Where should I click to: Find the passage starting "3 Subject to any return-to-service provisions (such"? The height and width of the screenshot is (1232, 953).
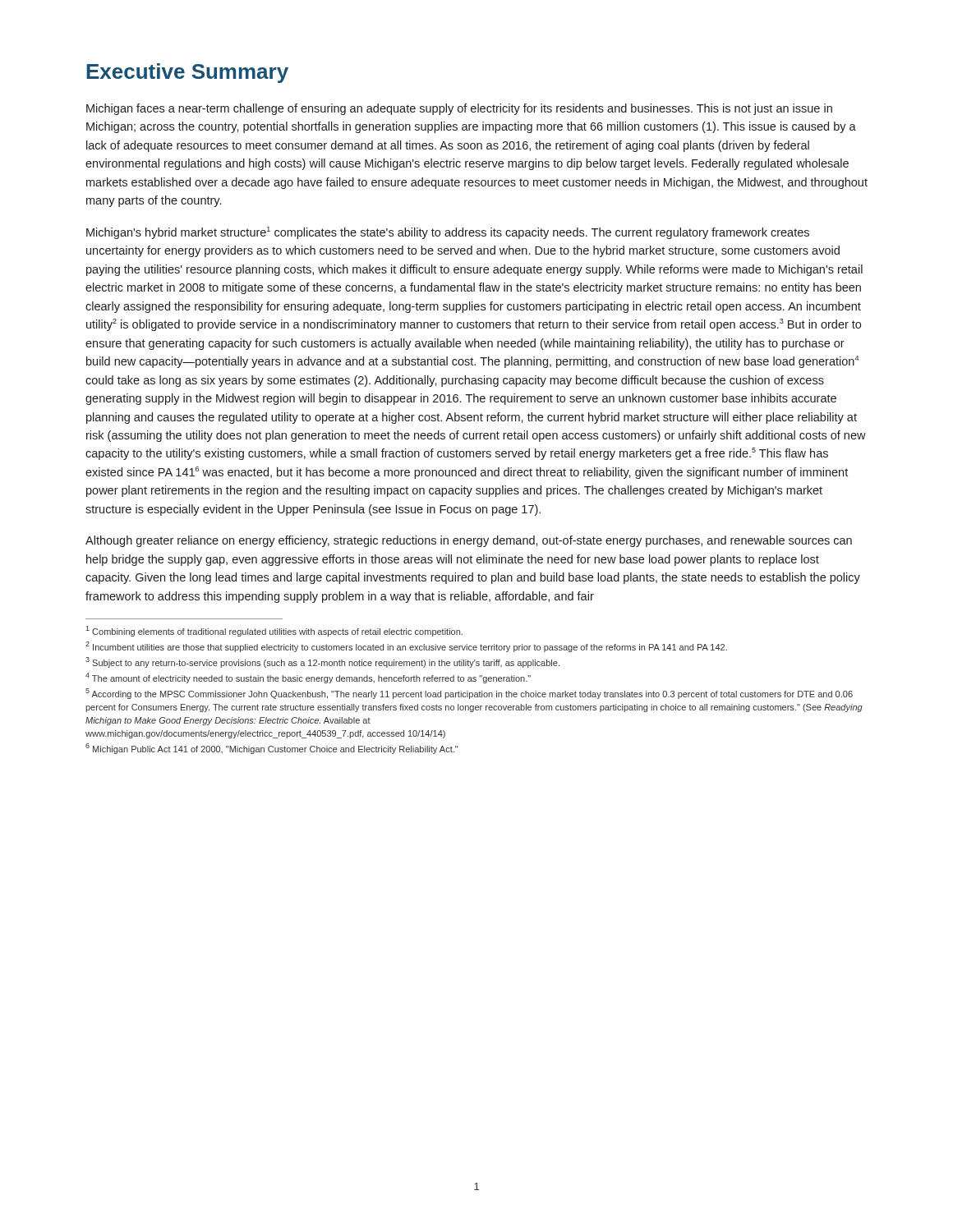point(323,662)
